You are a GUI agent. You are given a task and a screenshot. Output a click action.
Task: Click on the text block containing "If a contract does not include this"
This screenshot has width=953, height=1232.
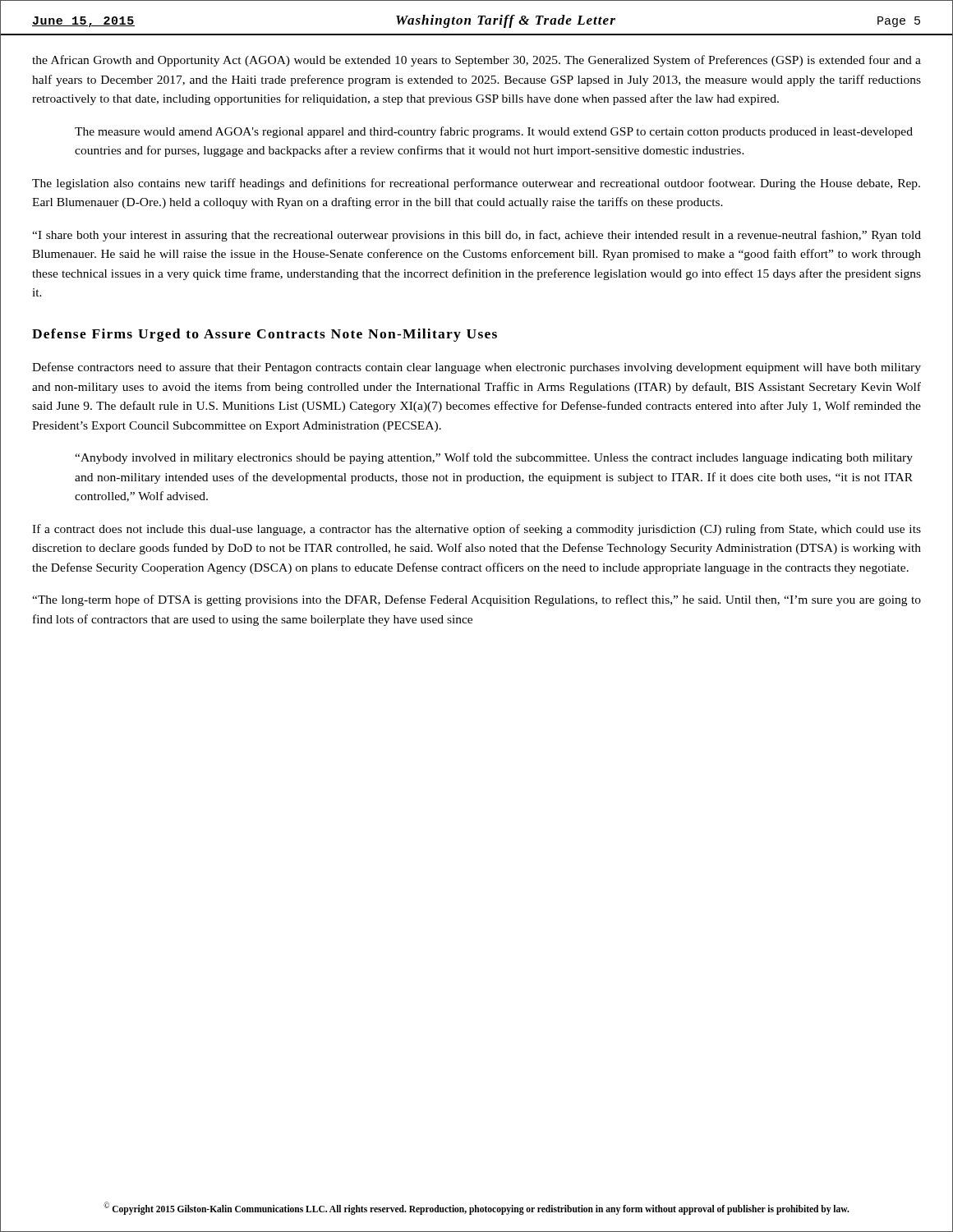(x=476, y=548)
